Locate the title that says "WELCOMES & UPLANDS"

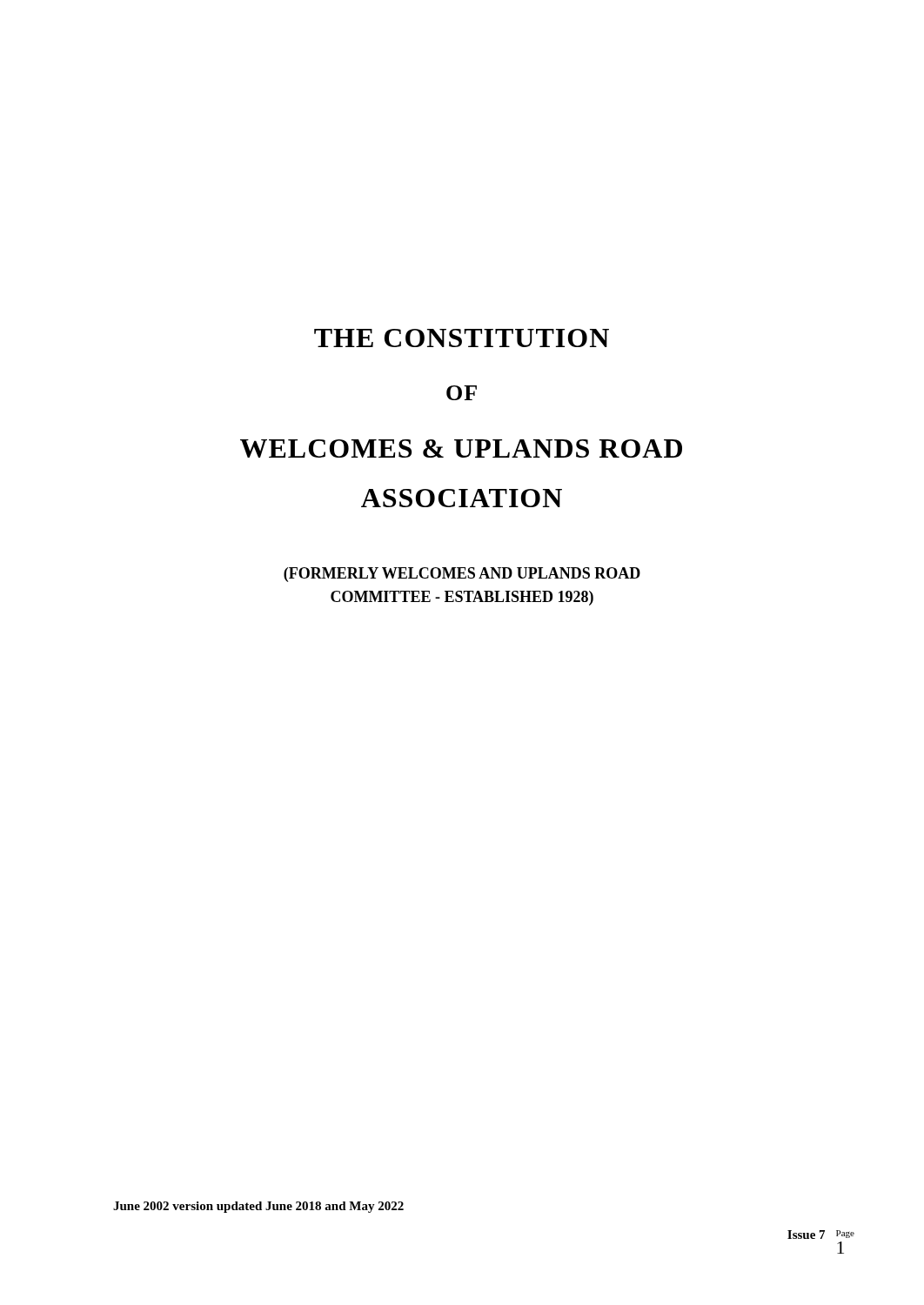(462, 448)
